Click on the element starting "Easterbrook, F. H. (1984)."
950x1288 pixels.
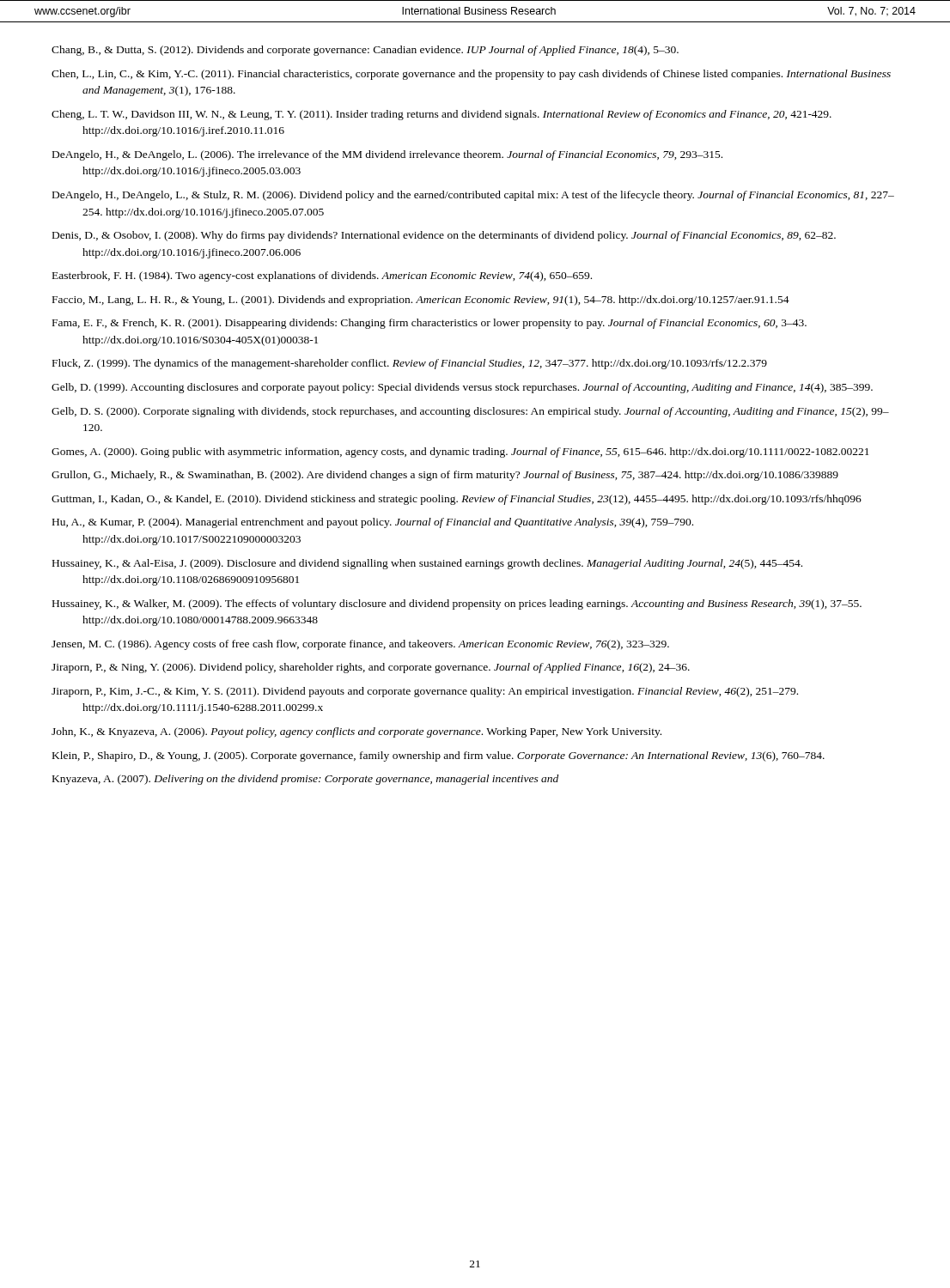coord(322,275)
